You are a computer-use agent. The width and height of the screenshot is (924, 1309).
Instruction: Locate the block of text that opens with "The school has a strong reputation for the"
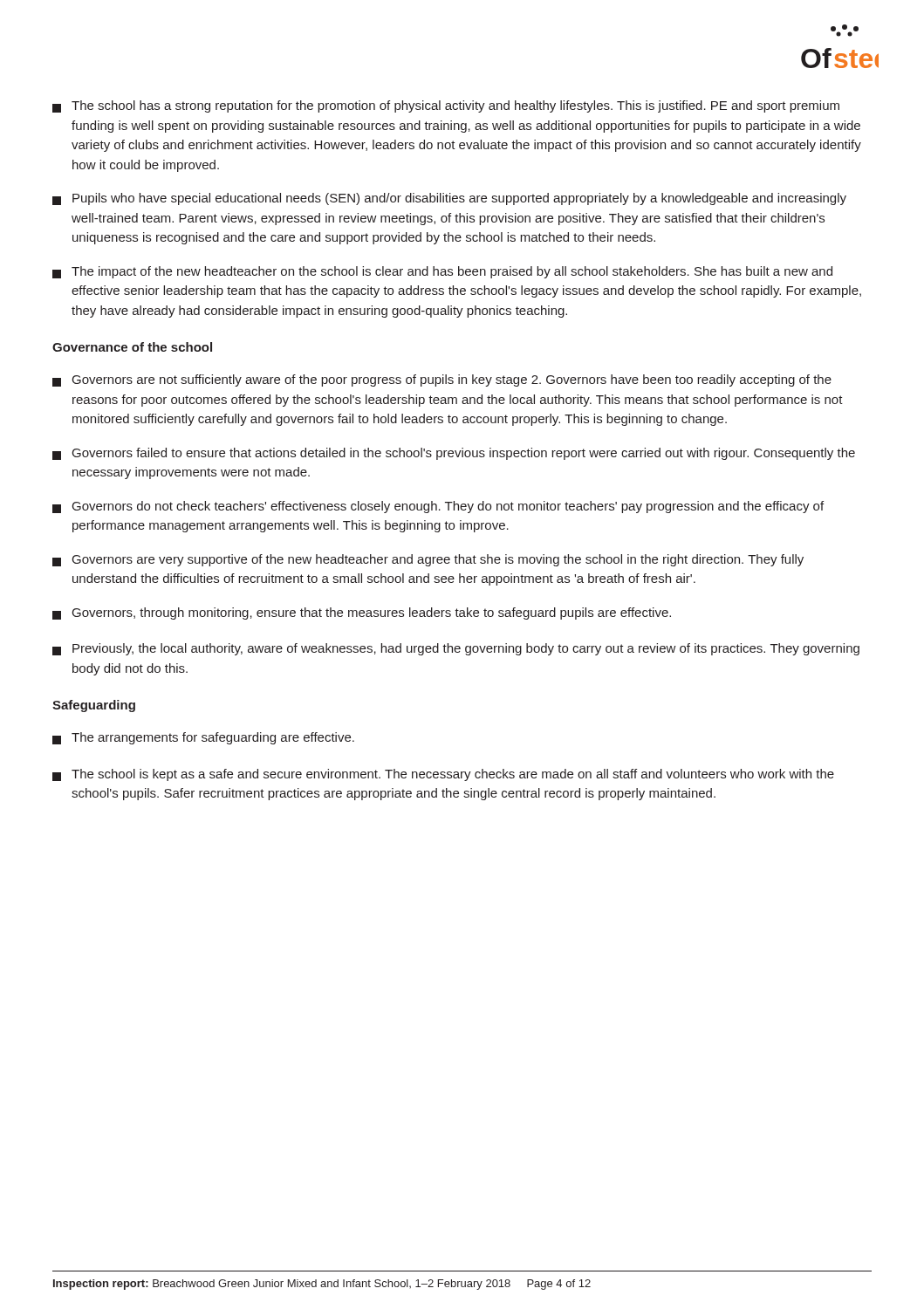tap(462, 135)
